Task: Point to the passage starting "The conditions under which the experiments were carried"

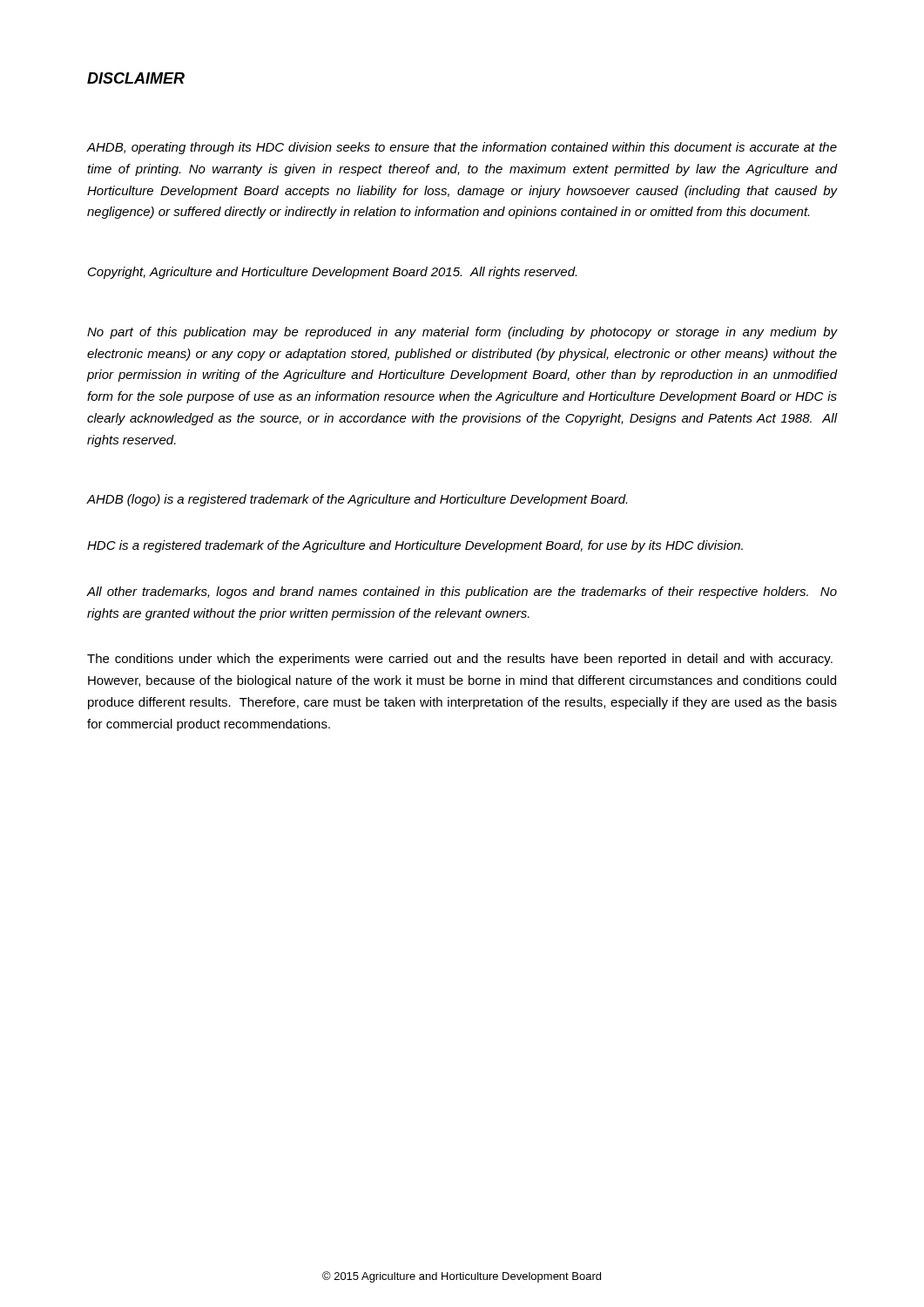Action: coord(462,691)
